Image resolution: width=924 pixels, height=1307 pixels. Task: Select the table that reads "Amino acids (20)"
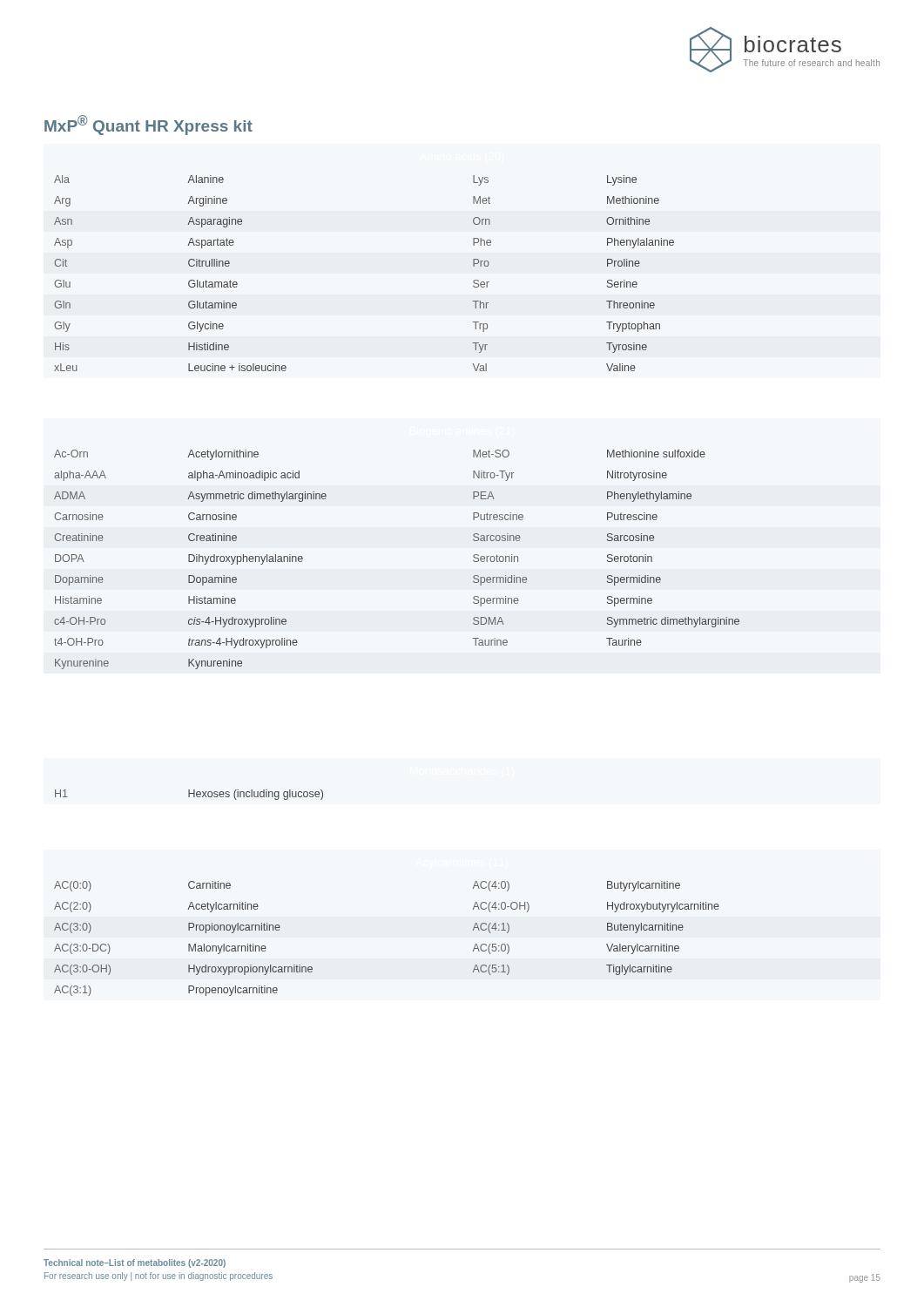click(x=462, y=261)
